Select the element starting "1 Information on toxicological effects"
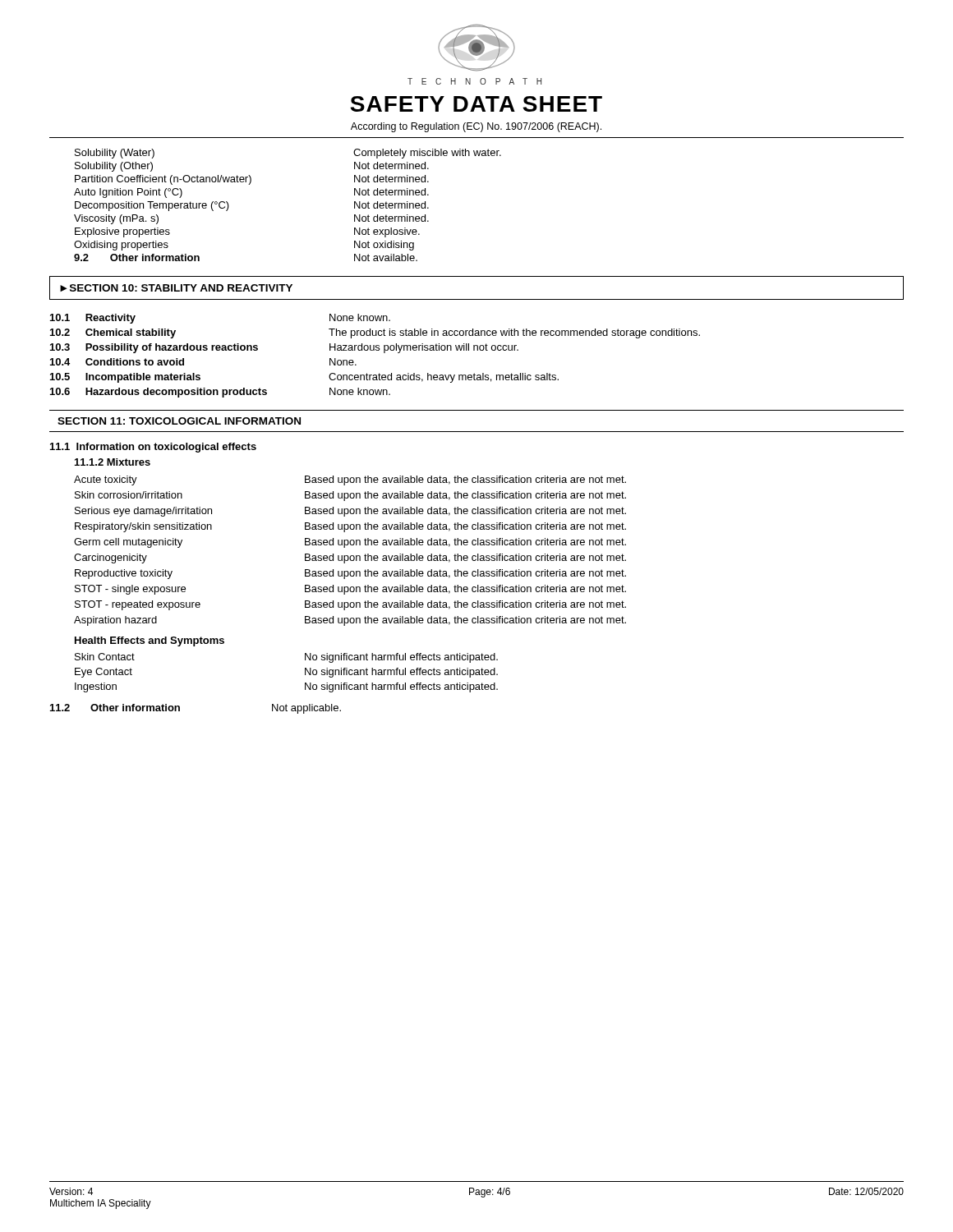Viewport: 953px width, 1232px height. (x=153, y=446)
